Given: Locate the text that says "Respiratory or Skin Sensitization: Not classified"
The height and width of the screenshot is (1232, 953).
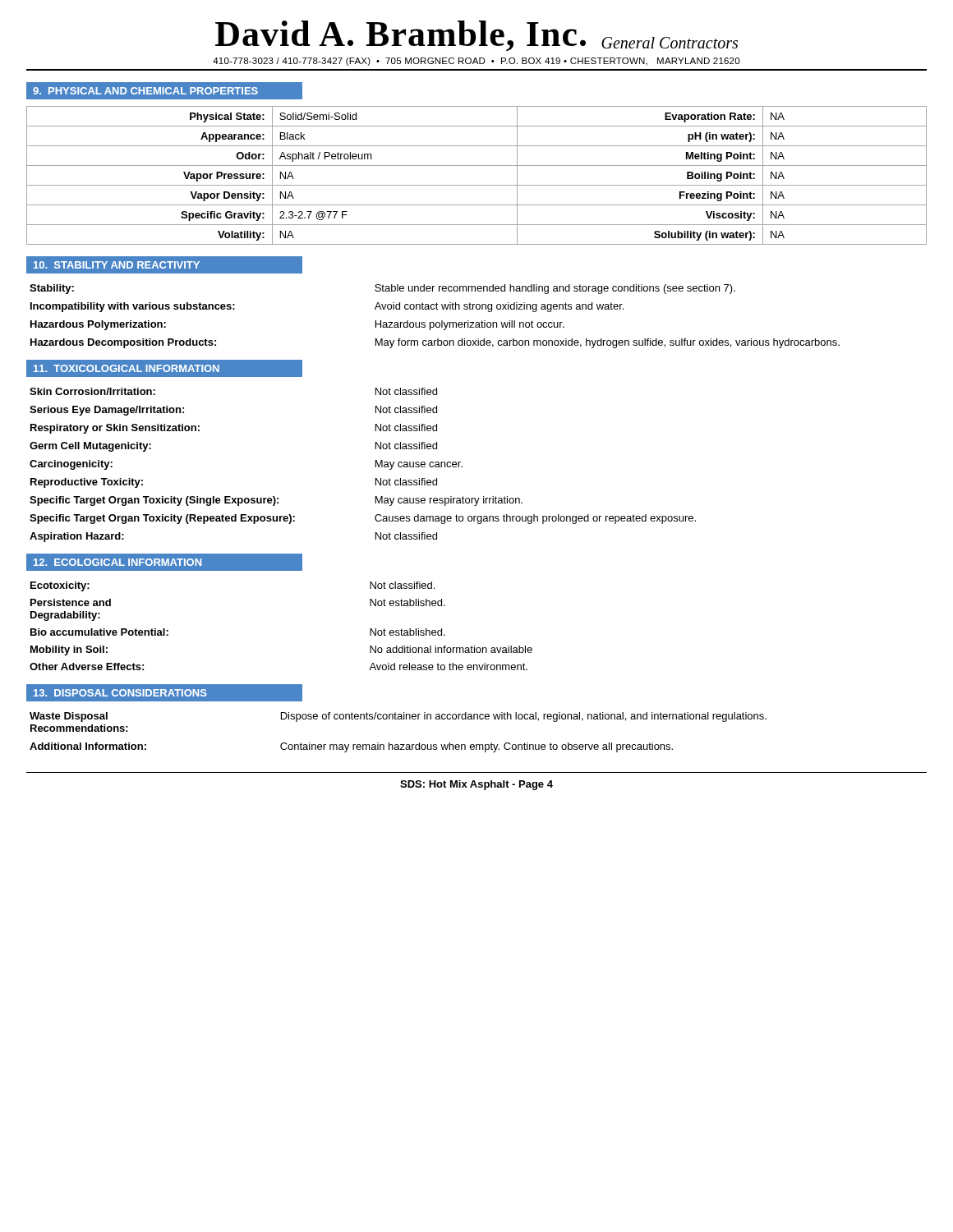Looking at the screenshot, I should [115, 428].
